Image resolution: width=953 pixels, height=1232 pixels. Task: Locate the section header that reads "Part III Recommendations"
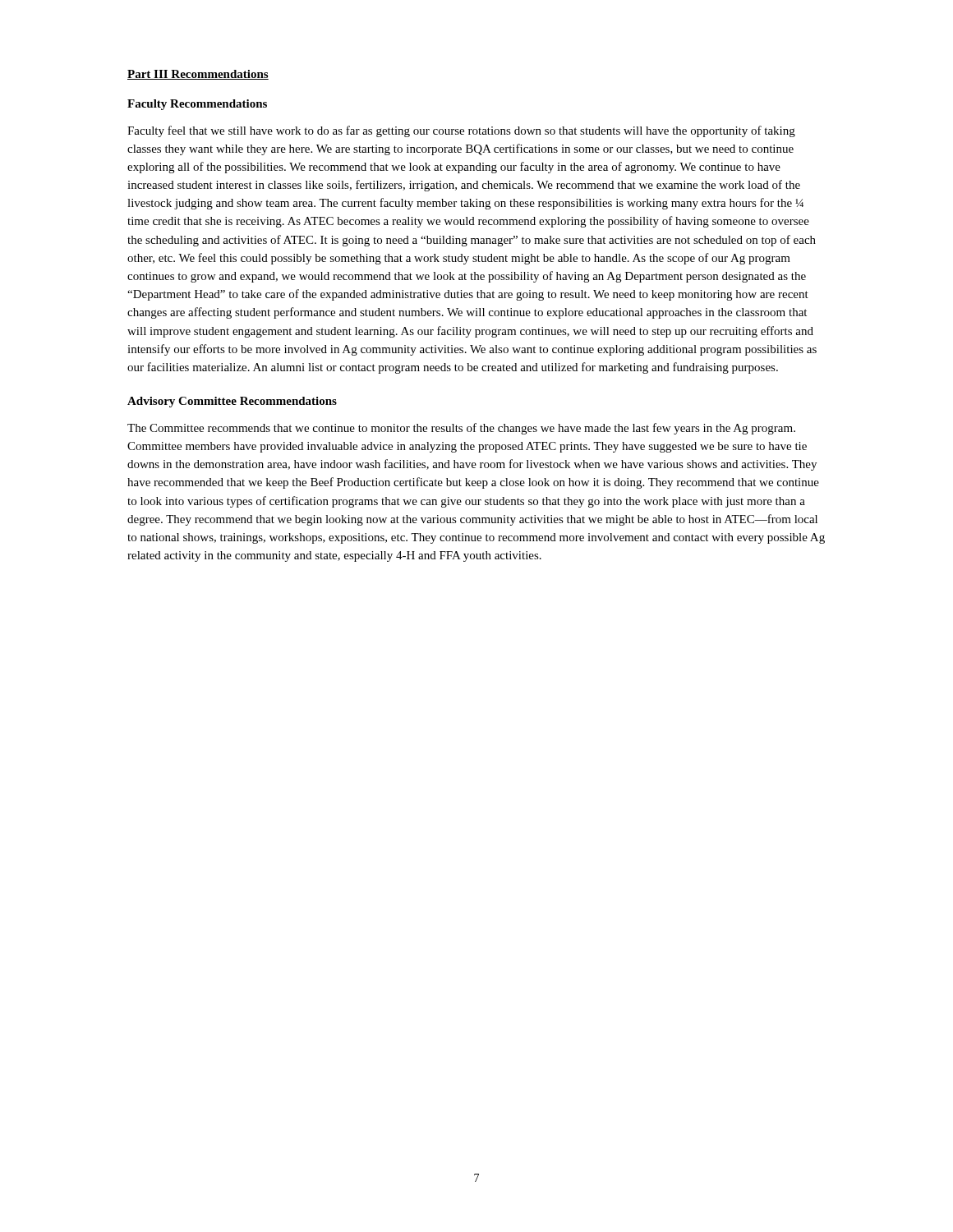pos(198,74)
